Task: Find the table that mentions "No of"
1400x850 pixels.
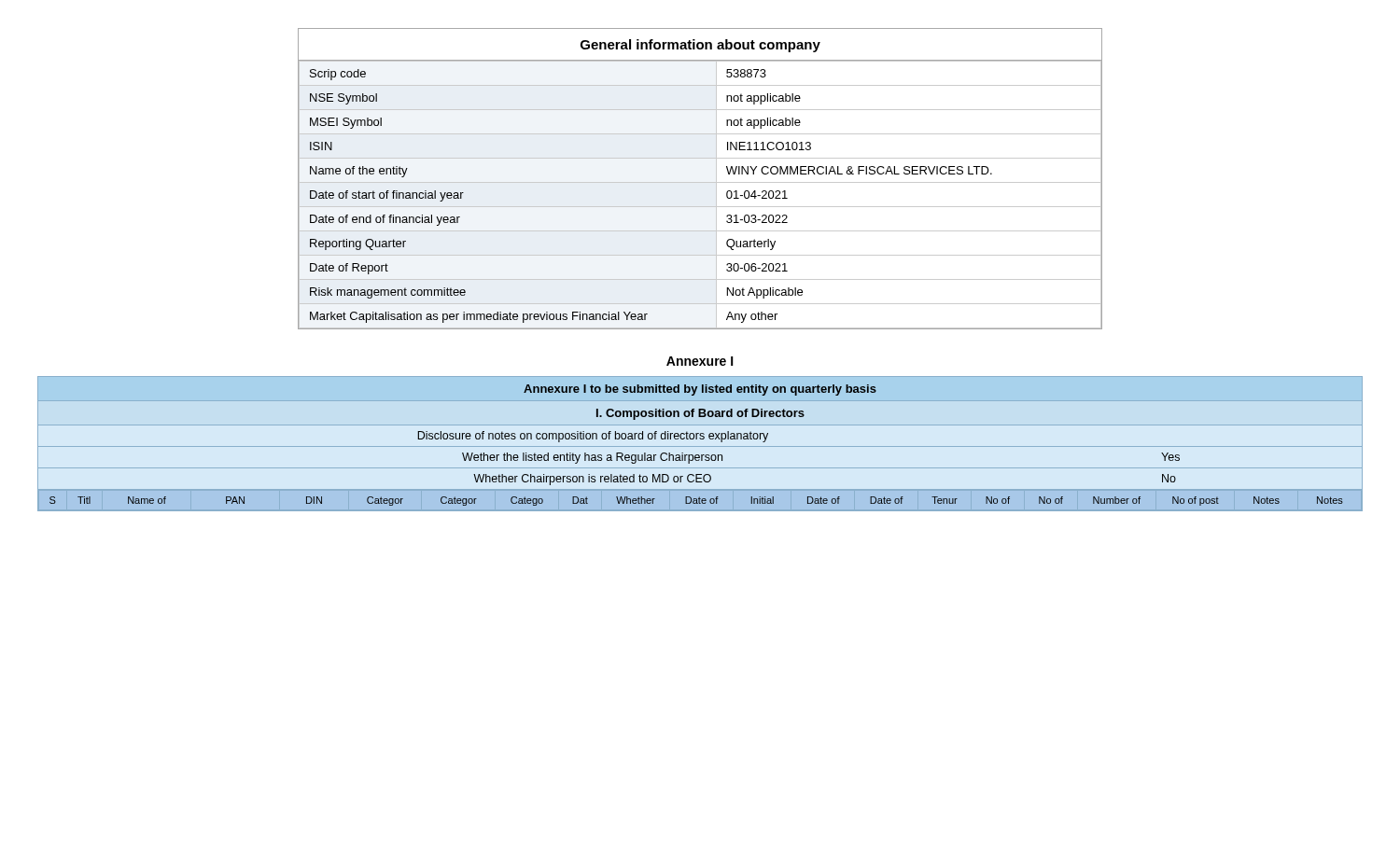Action: point(700,501)
